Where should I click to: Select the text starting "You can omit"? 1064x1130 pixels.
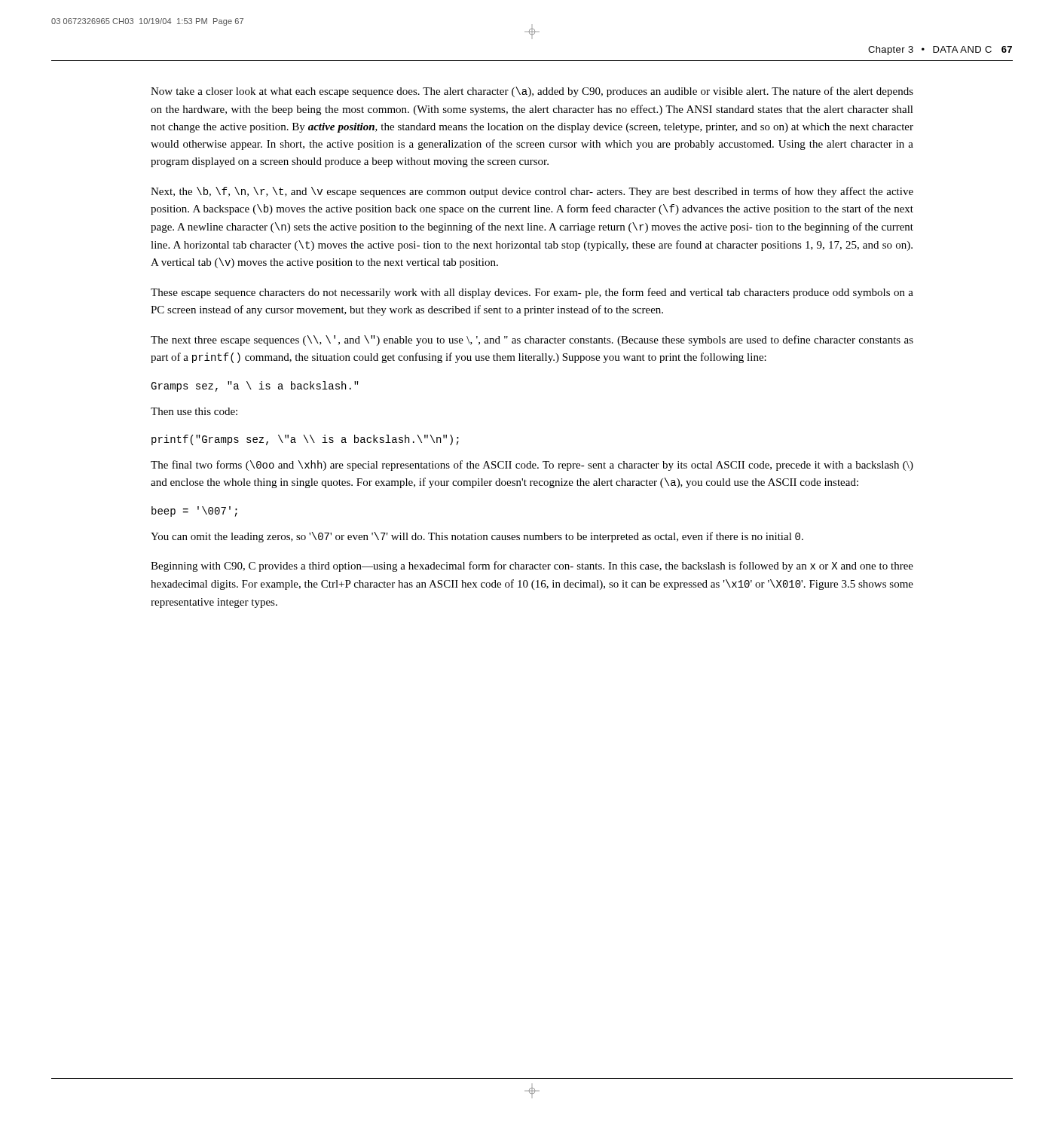click(477, 537)
